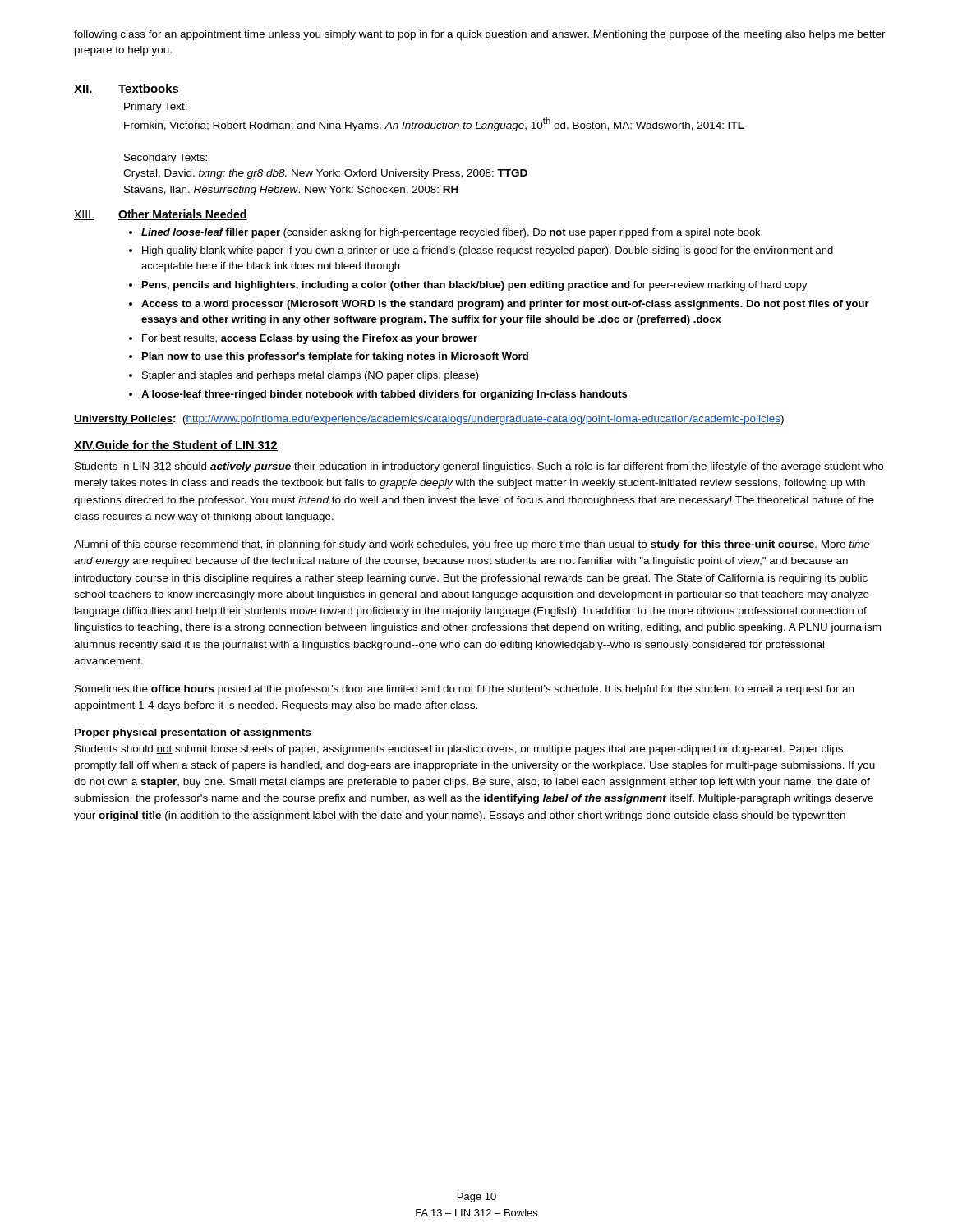Navigate to the passage starting "Alumni of this course recommend that, in"
The height and width of the screenshot is (1232, 953).
478,603
